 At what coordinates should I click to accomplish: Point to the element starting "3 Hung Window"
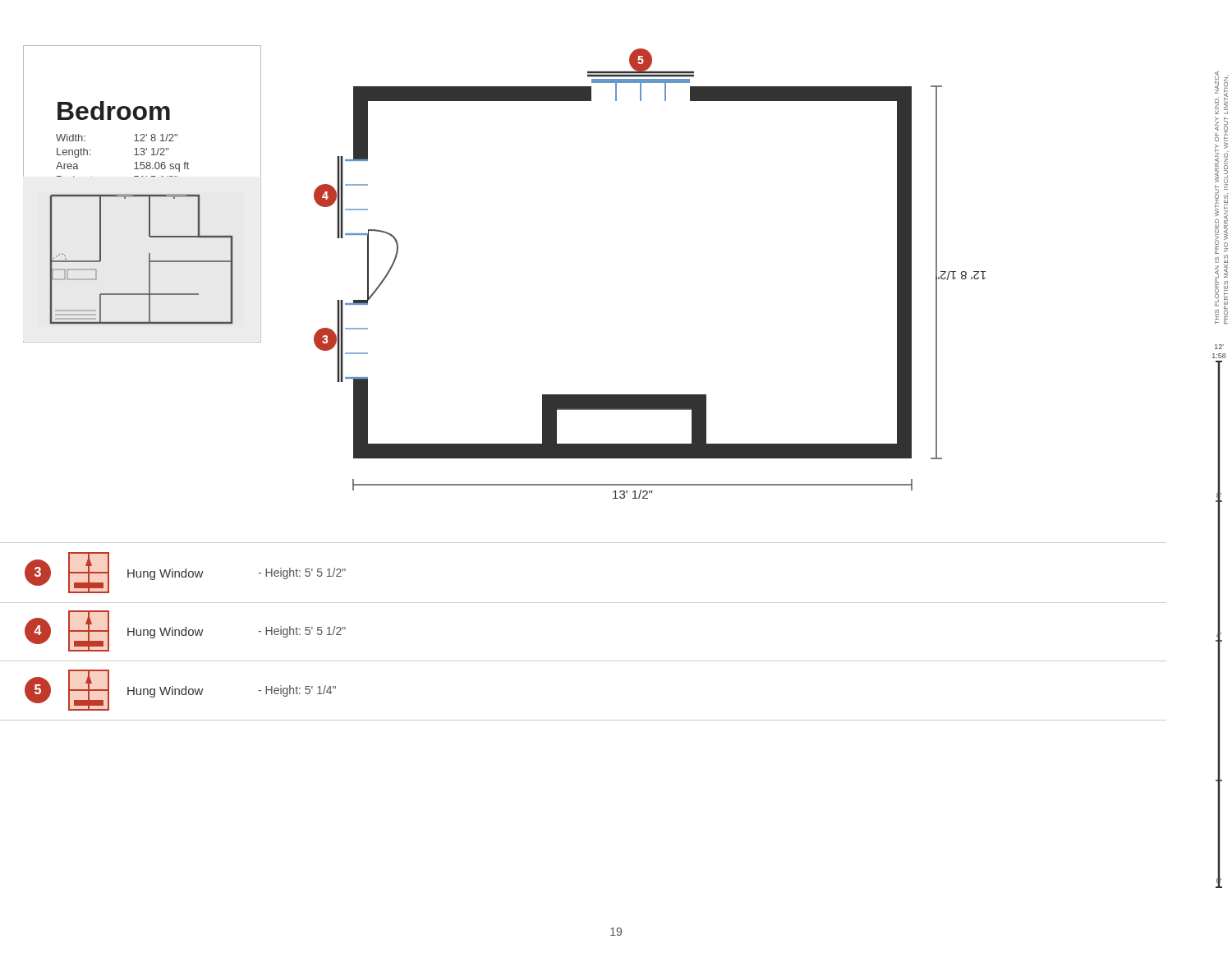tap(185, 573)
